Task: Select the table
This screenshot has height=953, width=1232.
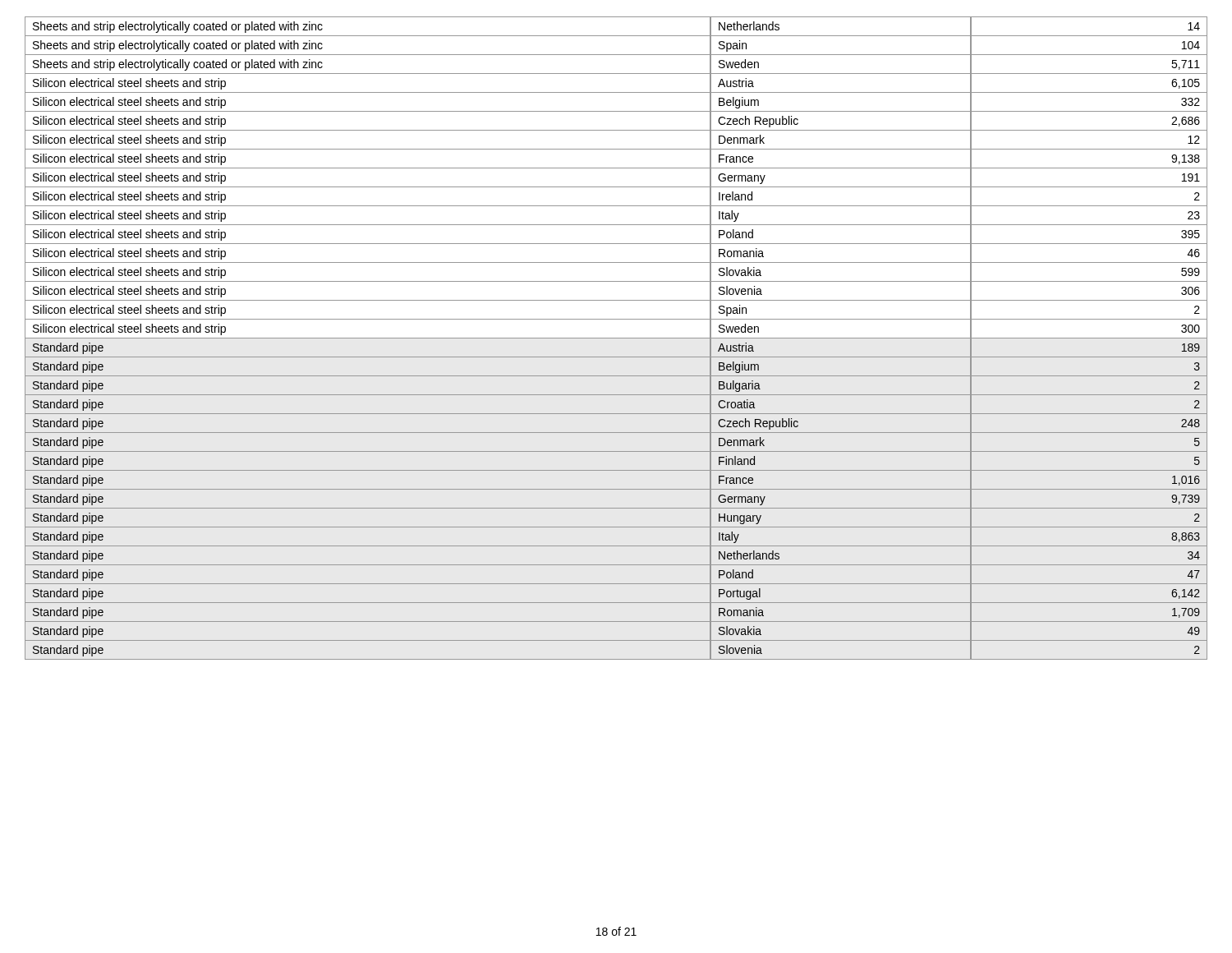Action: tap(616, 338)
